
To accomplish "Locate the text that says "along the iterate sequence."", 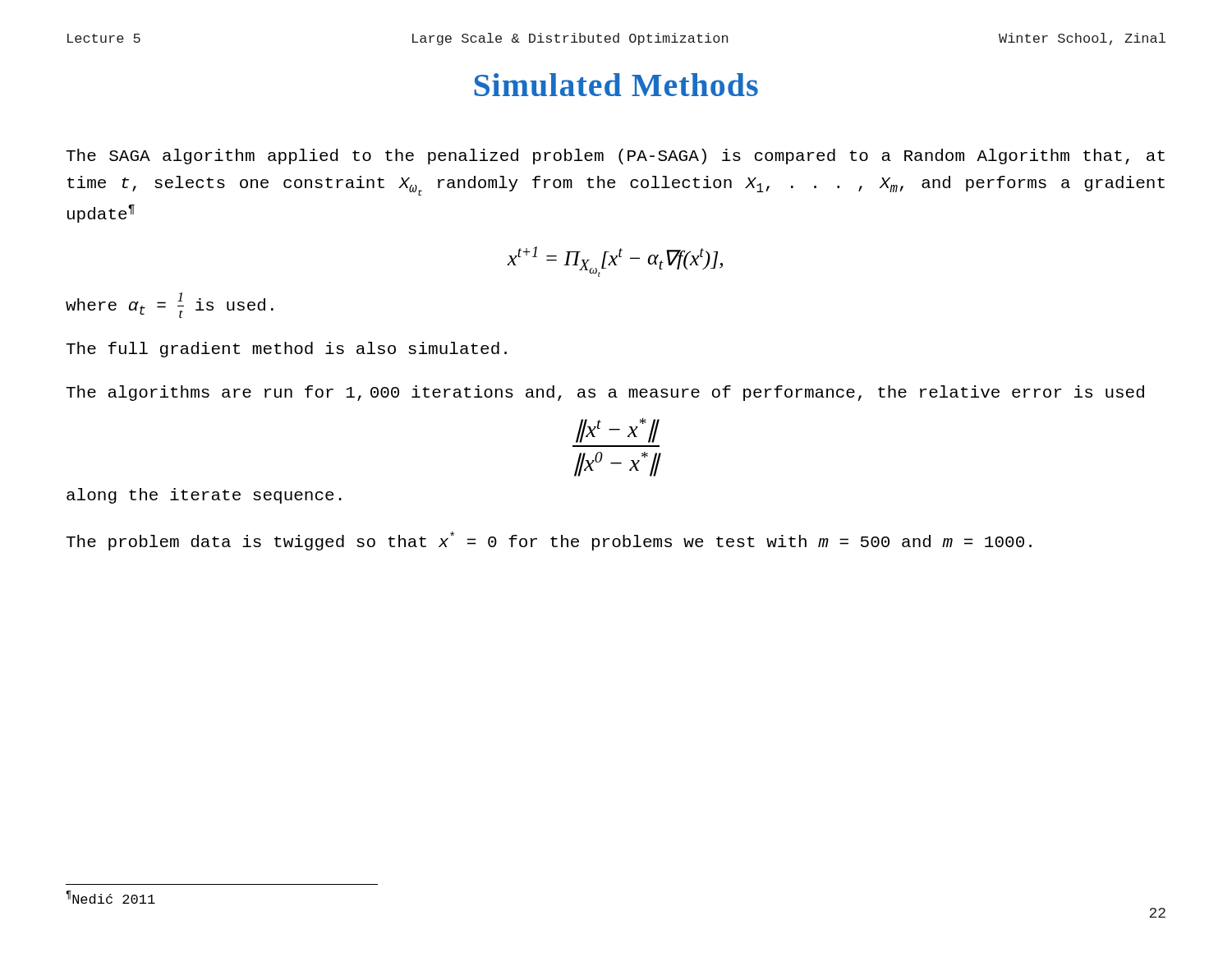I will (x=205, y=496).
